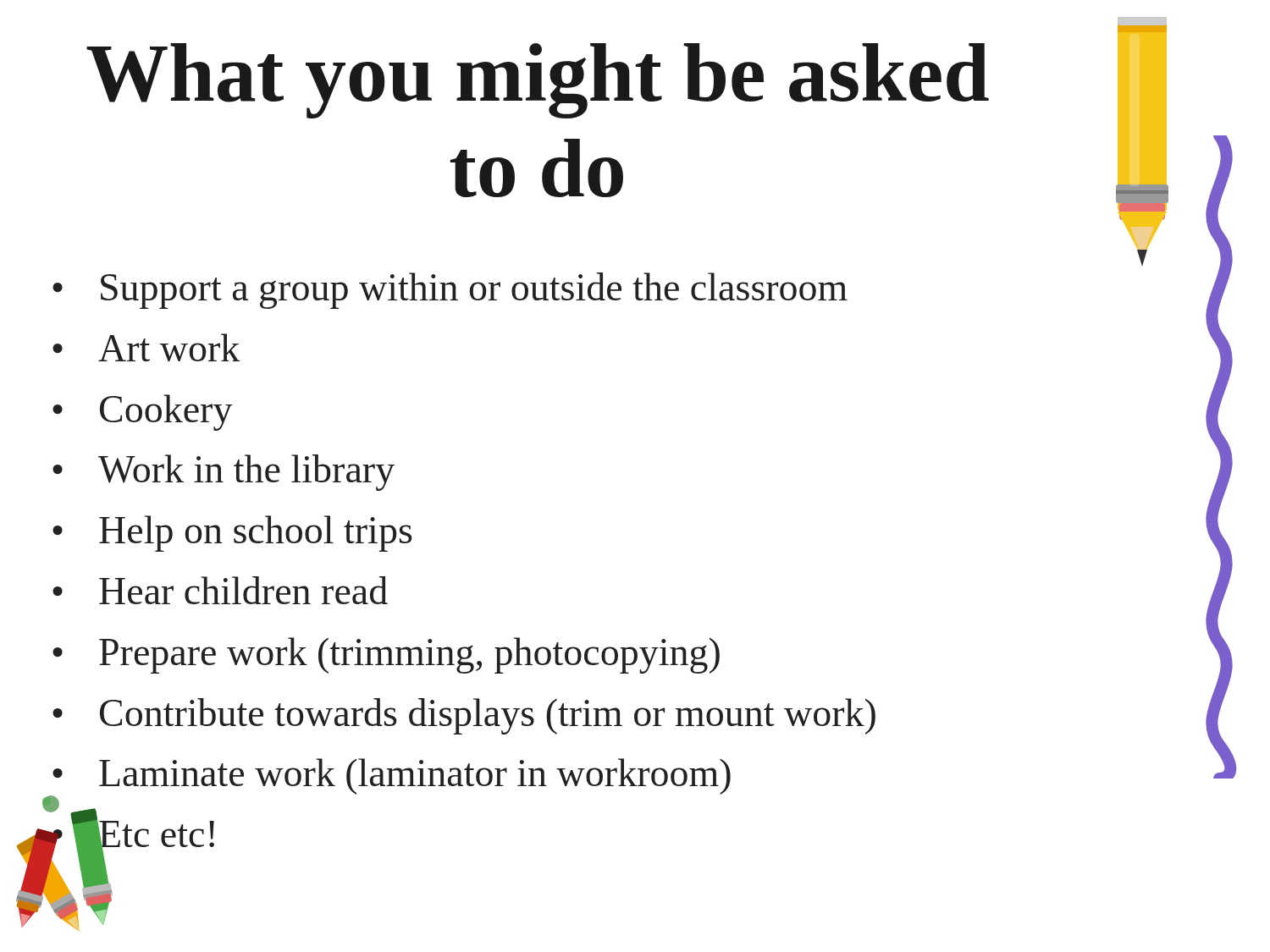Click where it says "• Work in the library"
Viewport: 1270px width, 952px height.
click(x=223, y=470)
